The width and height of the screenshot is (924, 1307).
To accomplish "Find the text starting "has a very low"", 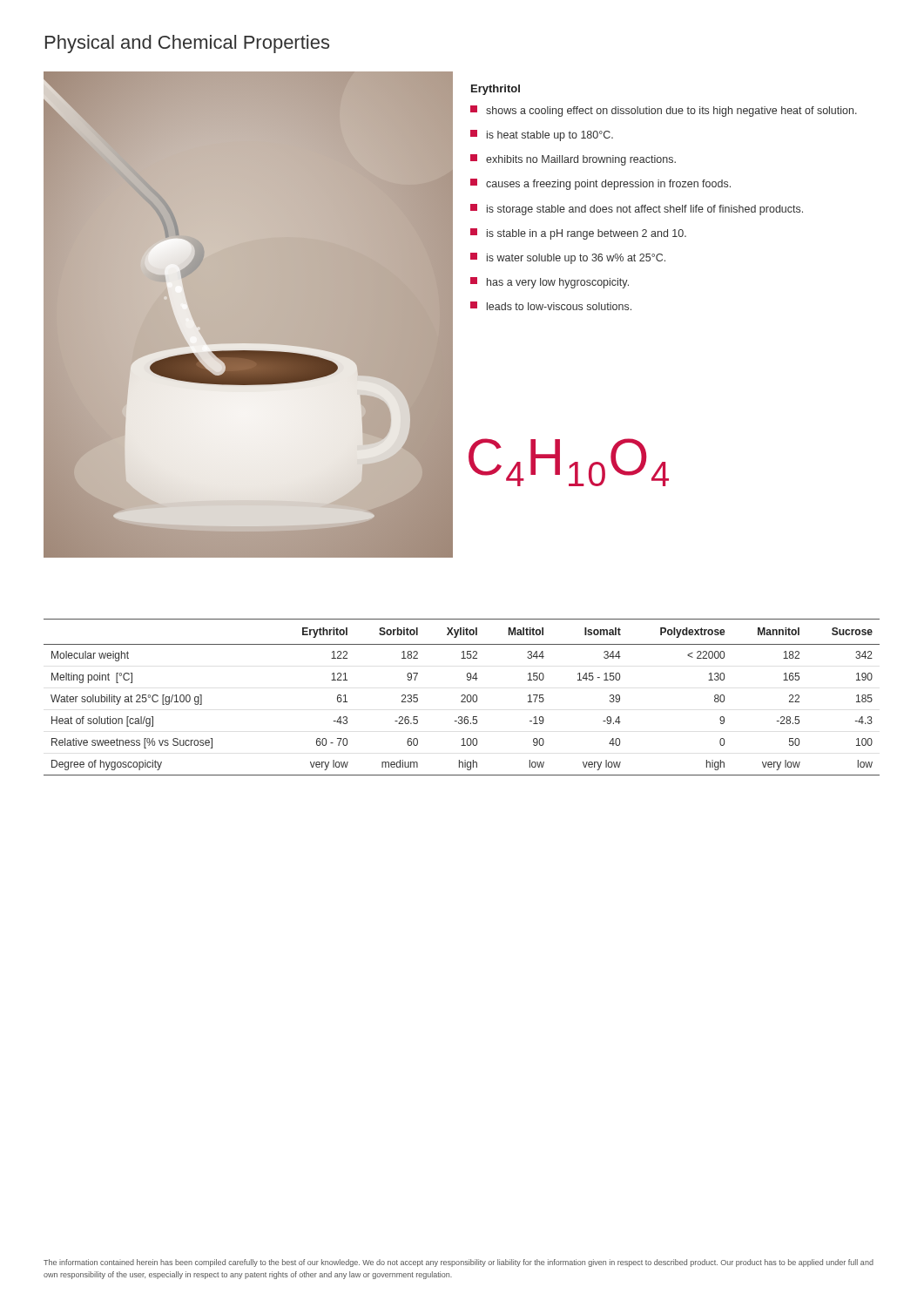I will pos(550,282).
